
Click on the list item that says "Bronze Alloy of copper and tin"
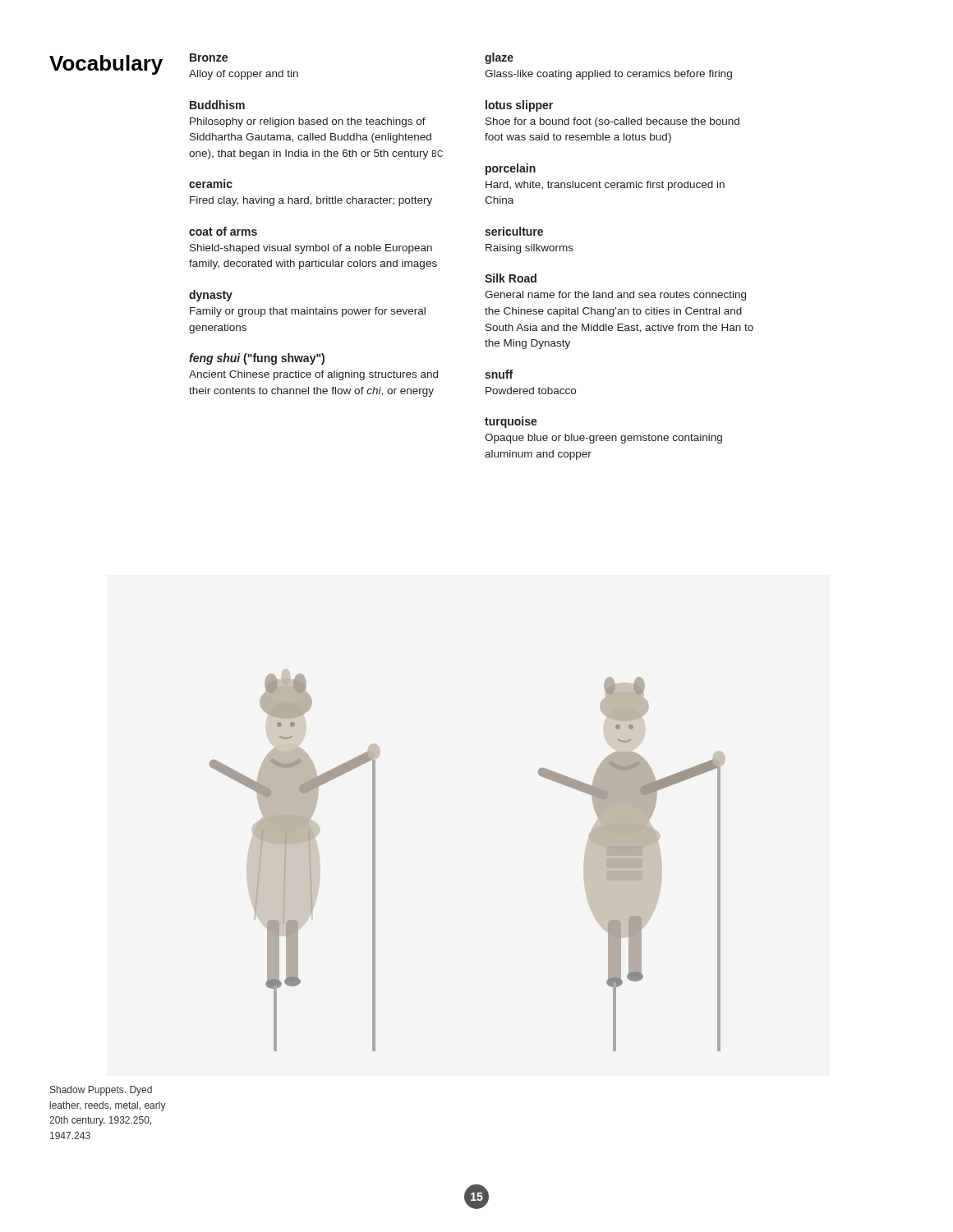pyautogui.click(x=209, y=57)
